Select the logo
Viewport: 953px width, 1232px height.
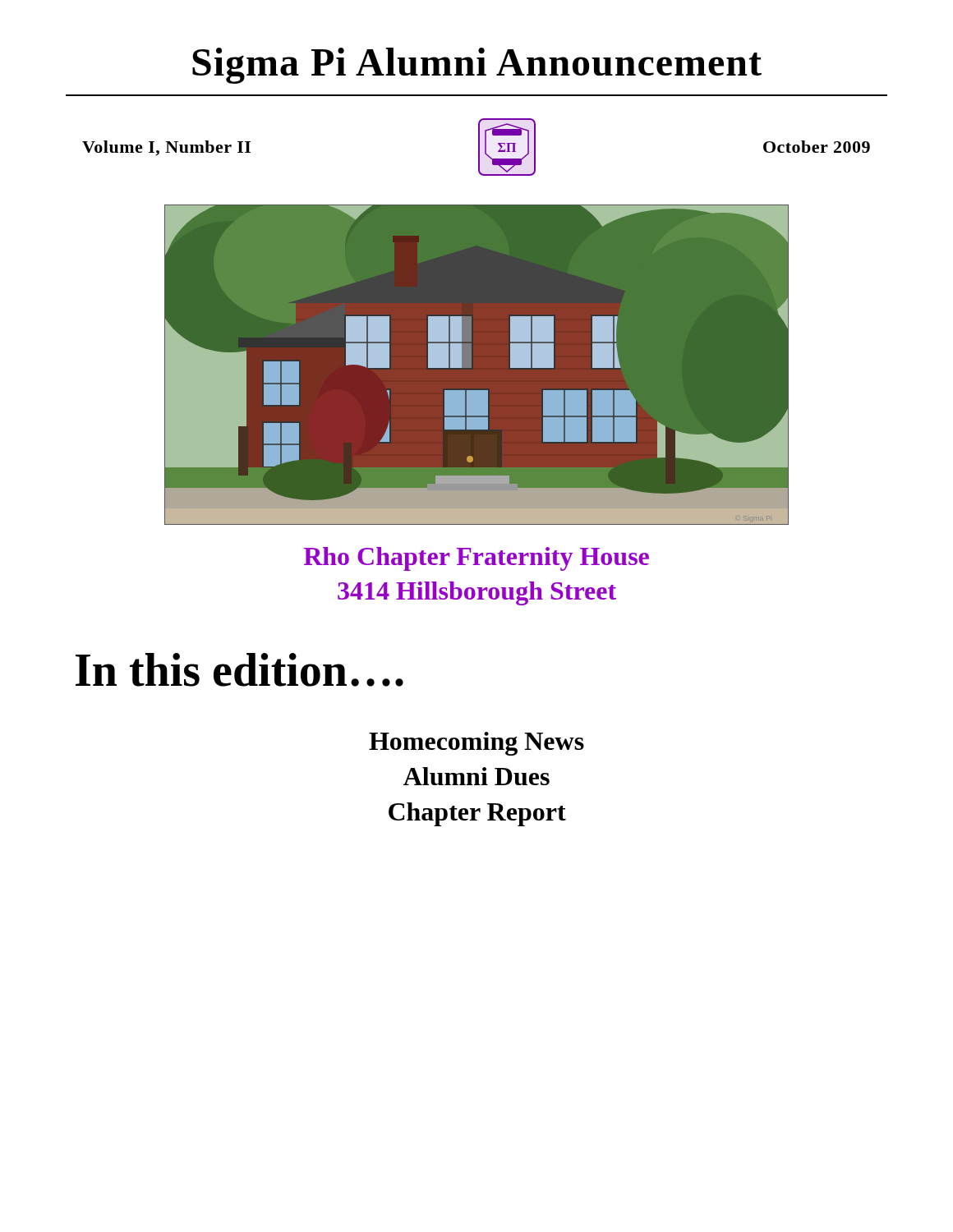[x=507, y=147]
